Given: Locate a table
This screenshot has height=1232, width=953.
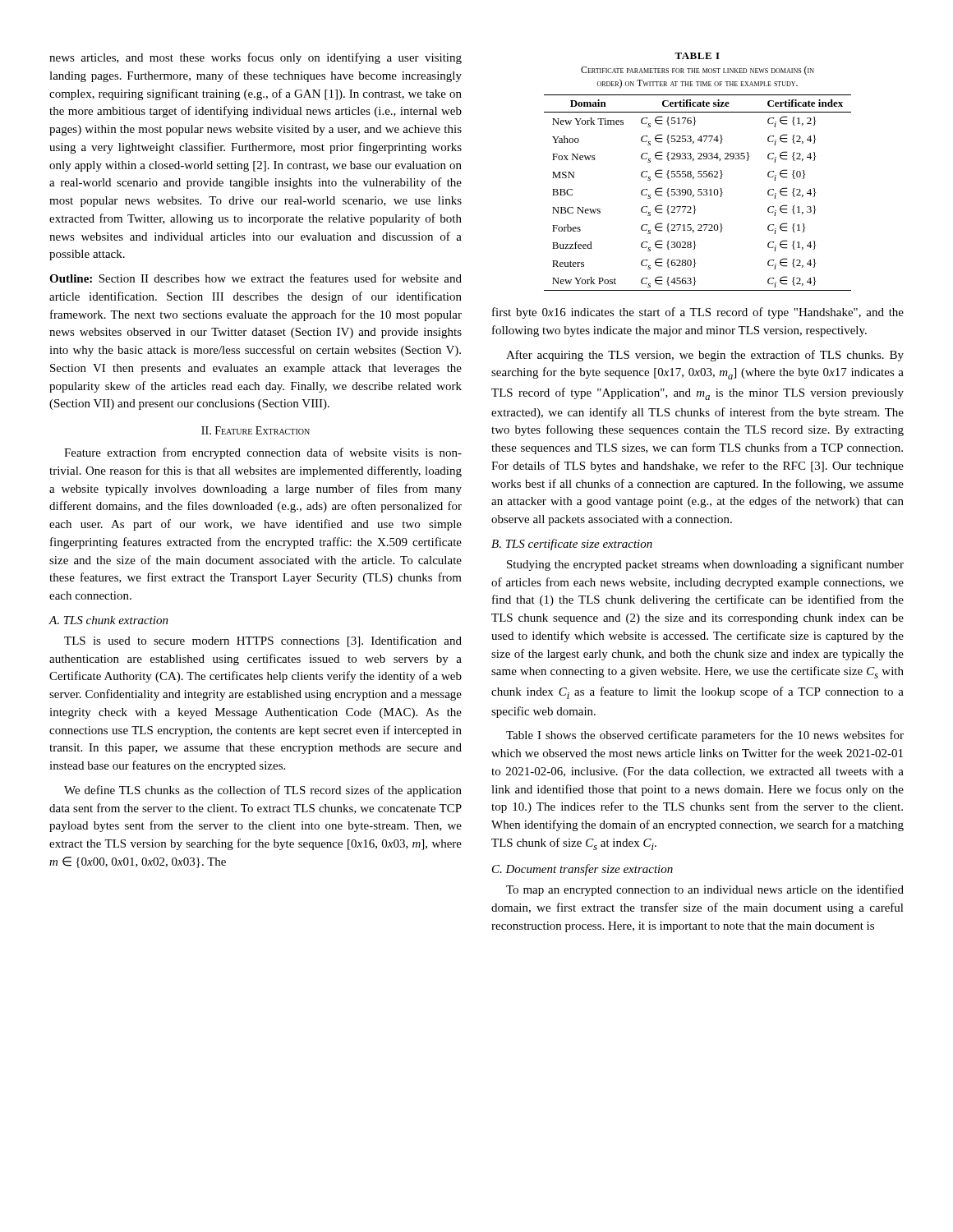Looking at the screenshot, I should (x=698, y=170).
